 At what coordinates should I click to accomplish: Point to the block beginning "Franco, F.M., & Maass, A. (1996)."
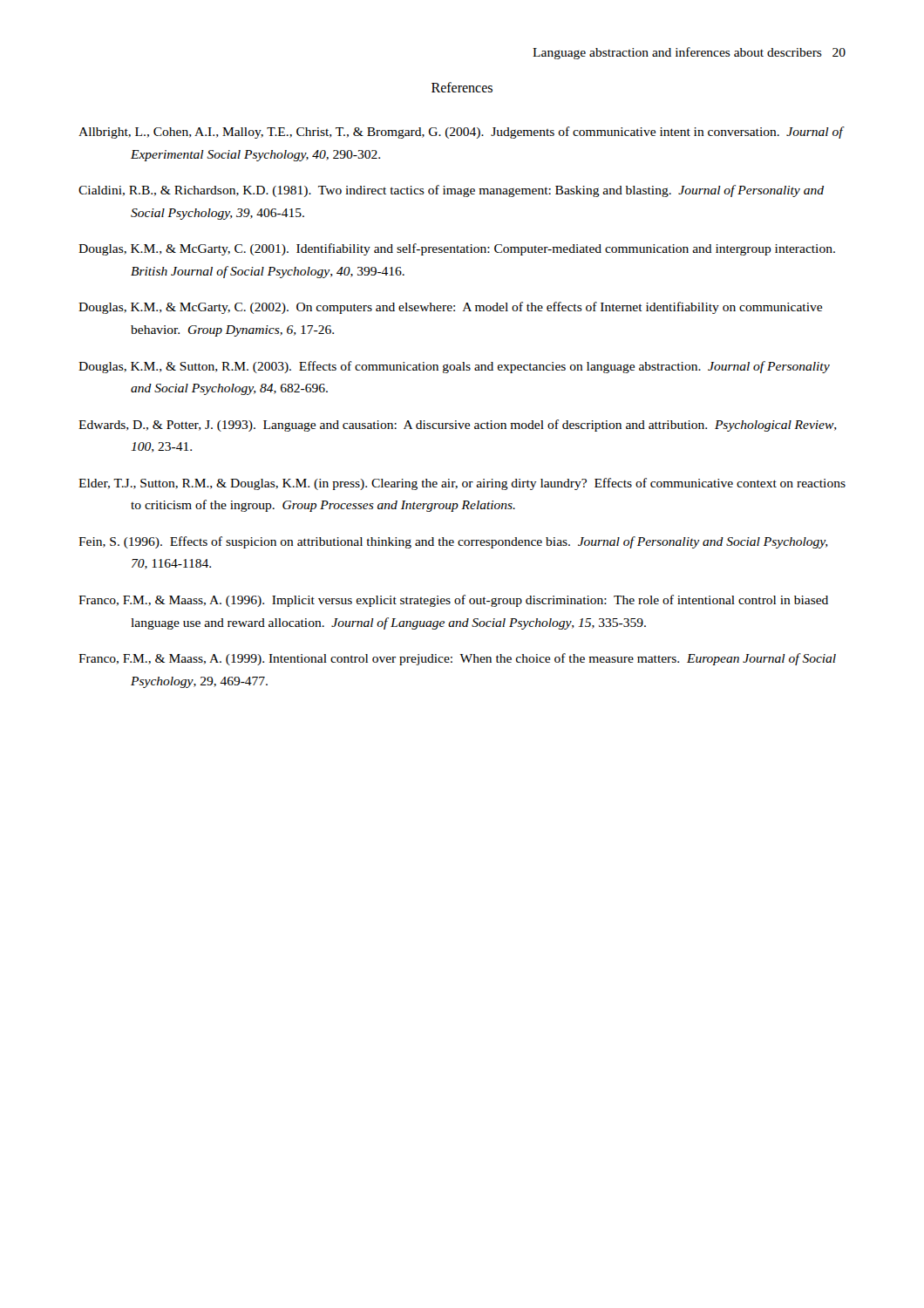coord(453,611)
